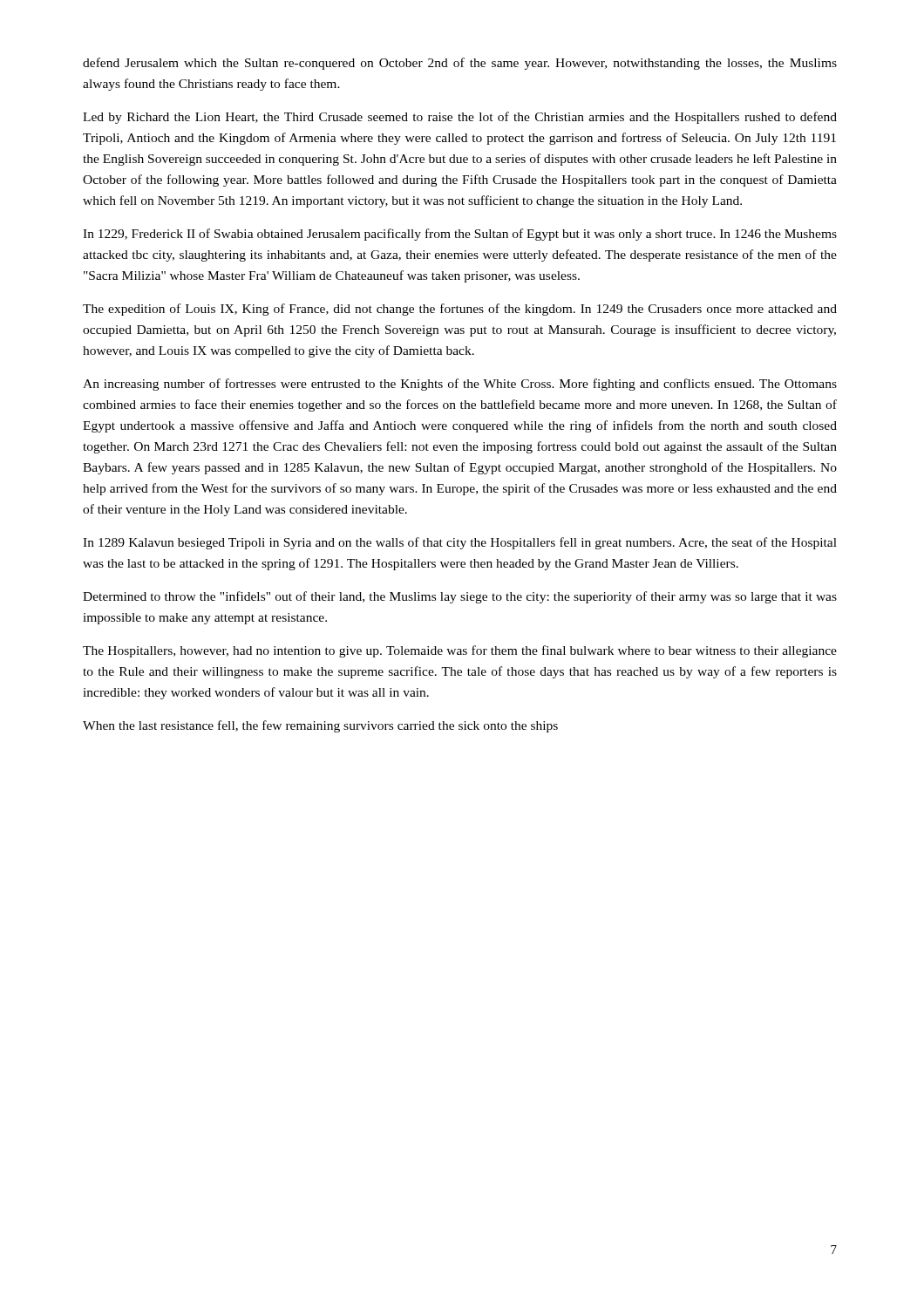The height and width of the screenshot is (1308, 924).
Task: Navigate to the region starting "Determined to throw the "infidels" out of"
Action: tap(460, 607)
